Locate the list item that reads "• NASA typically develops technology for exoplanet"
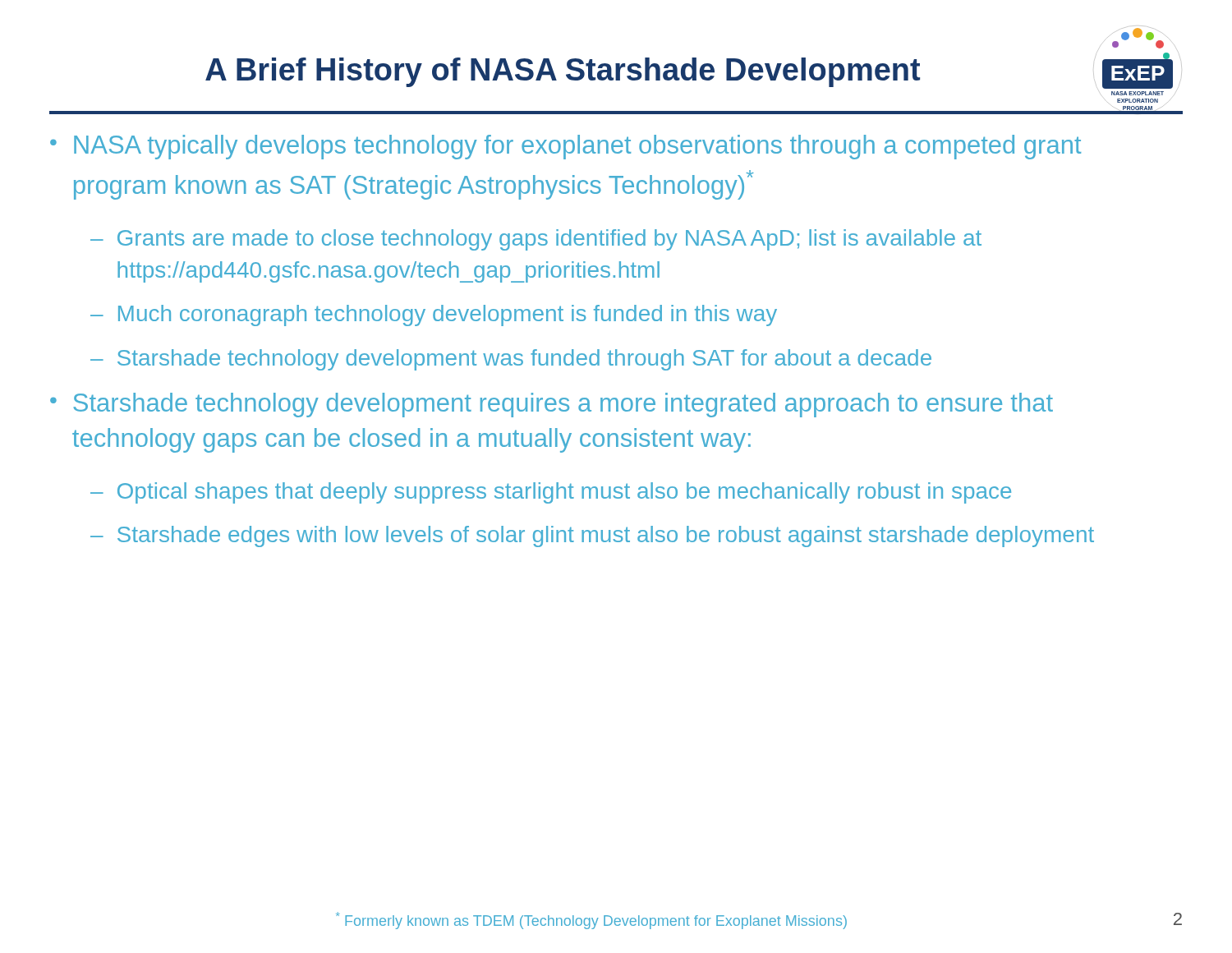Viewport: 1232px width, 953px height. (x=616, y=166)
